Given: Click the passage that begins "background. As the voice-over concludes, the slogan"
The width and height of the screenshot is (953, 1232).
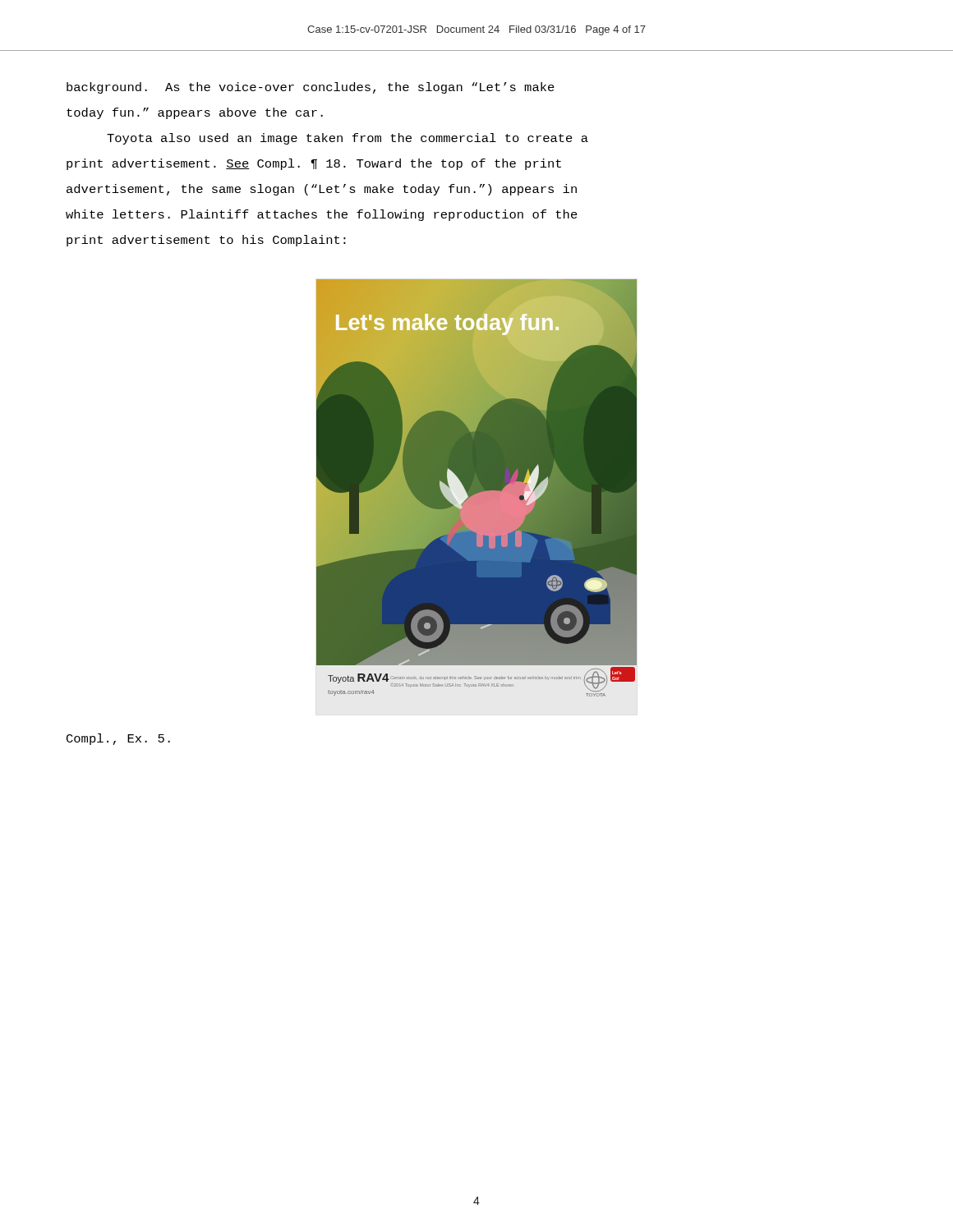Looking at the screenshot, I should [x=476, y=101].
